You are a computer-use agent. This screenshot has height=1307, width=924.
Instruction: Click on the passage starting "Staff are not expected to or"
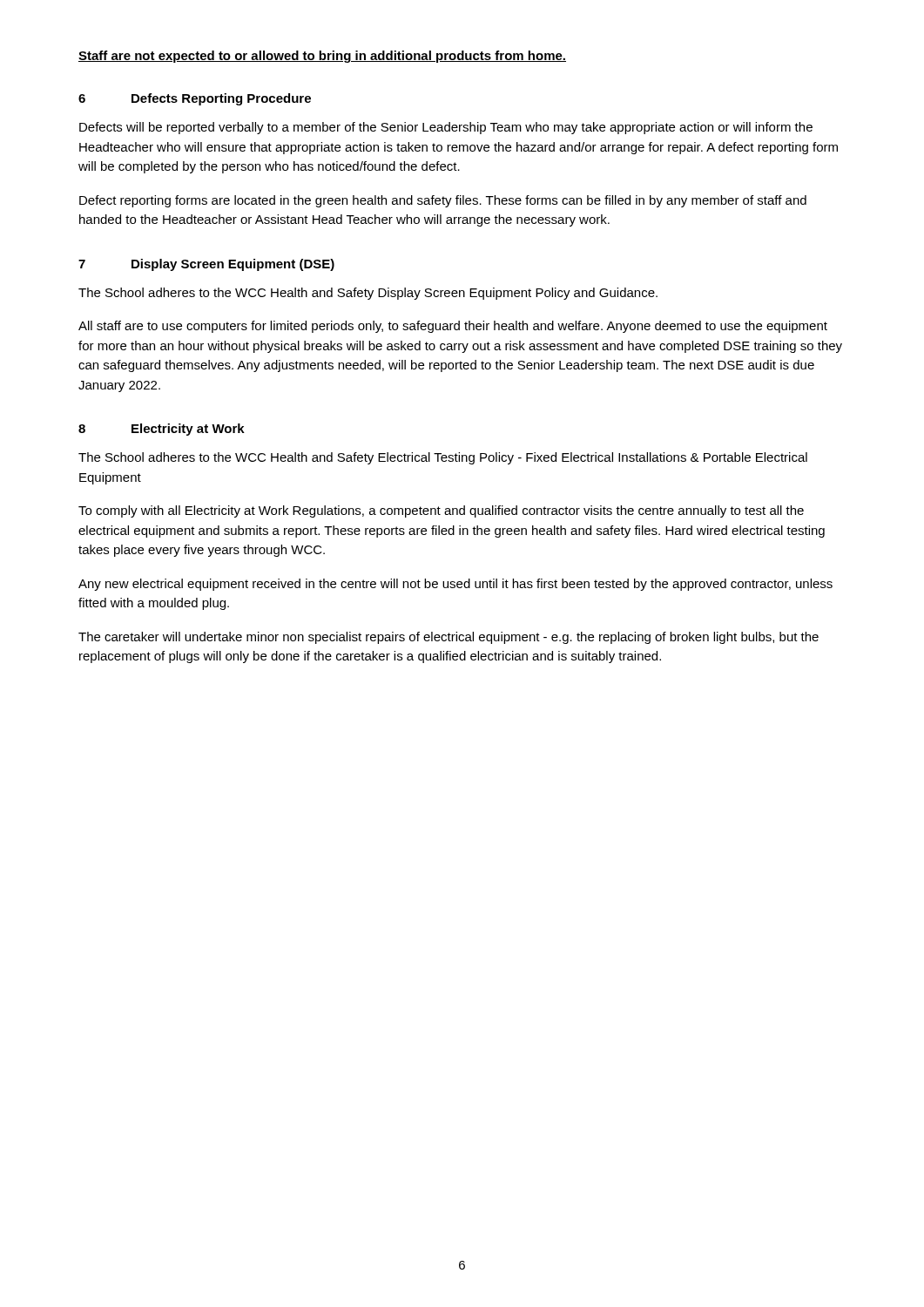pyautogui.click(x=322, y=55)
